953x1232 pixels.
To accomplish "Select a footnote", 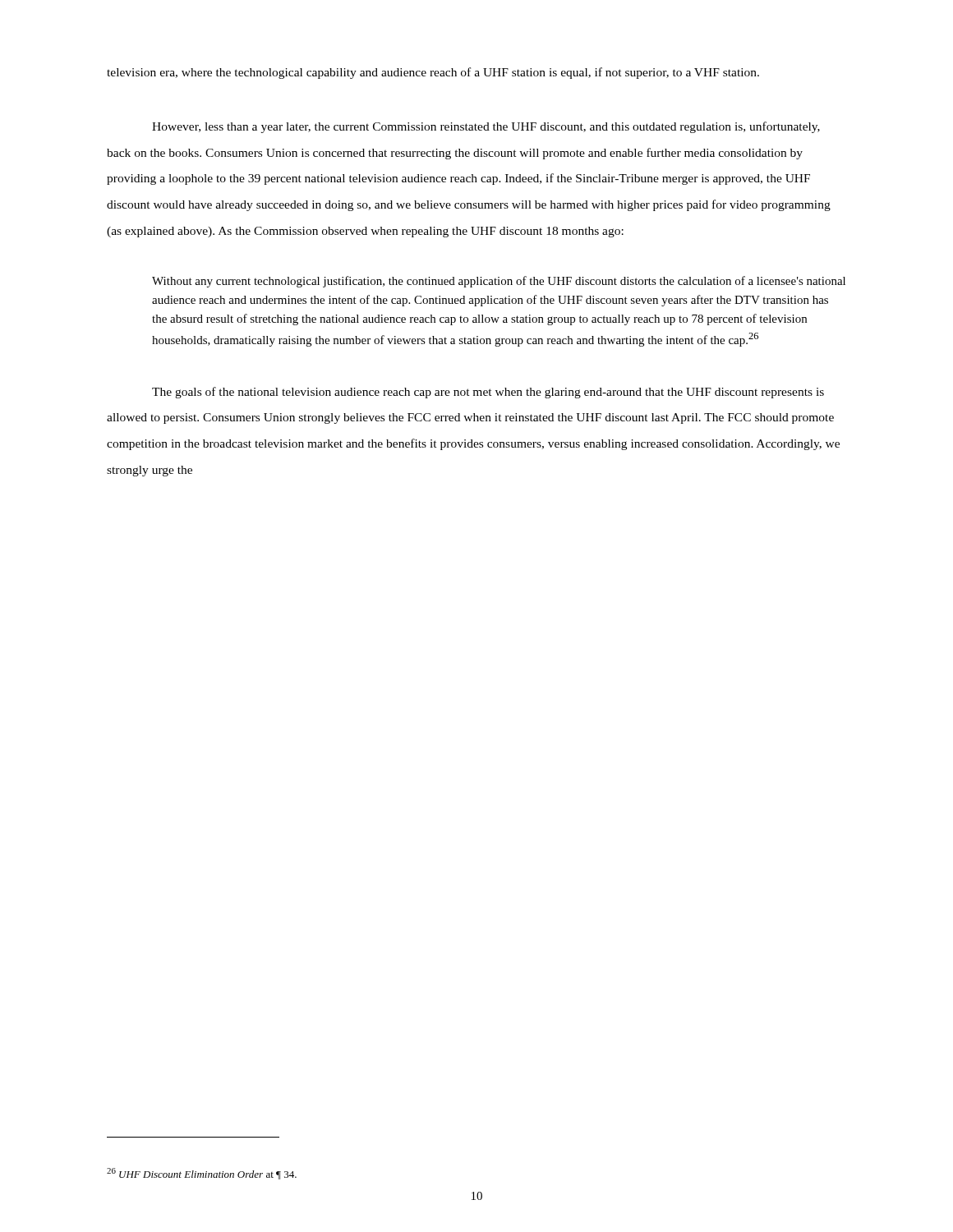I will (x=202, y=1173).
